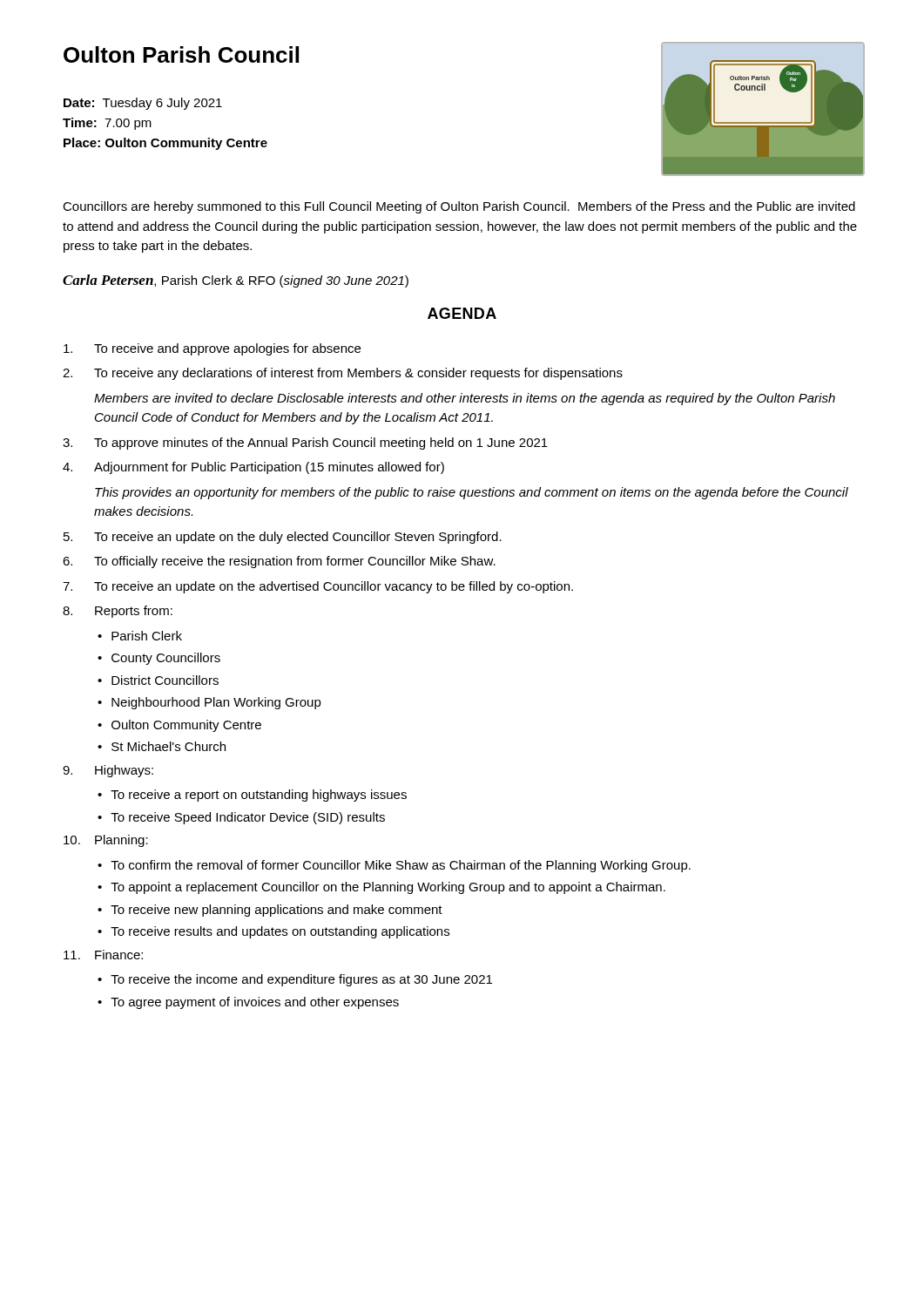Locate the photo

pos(761,109)
